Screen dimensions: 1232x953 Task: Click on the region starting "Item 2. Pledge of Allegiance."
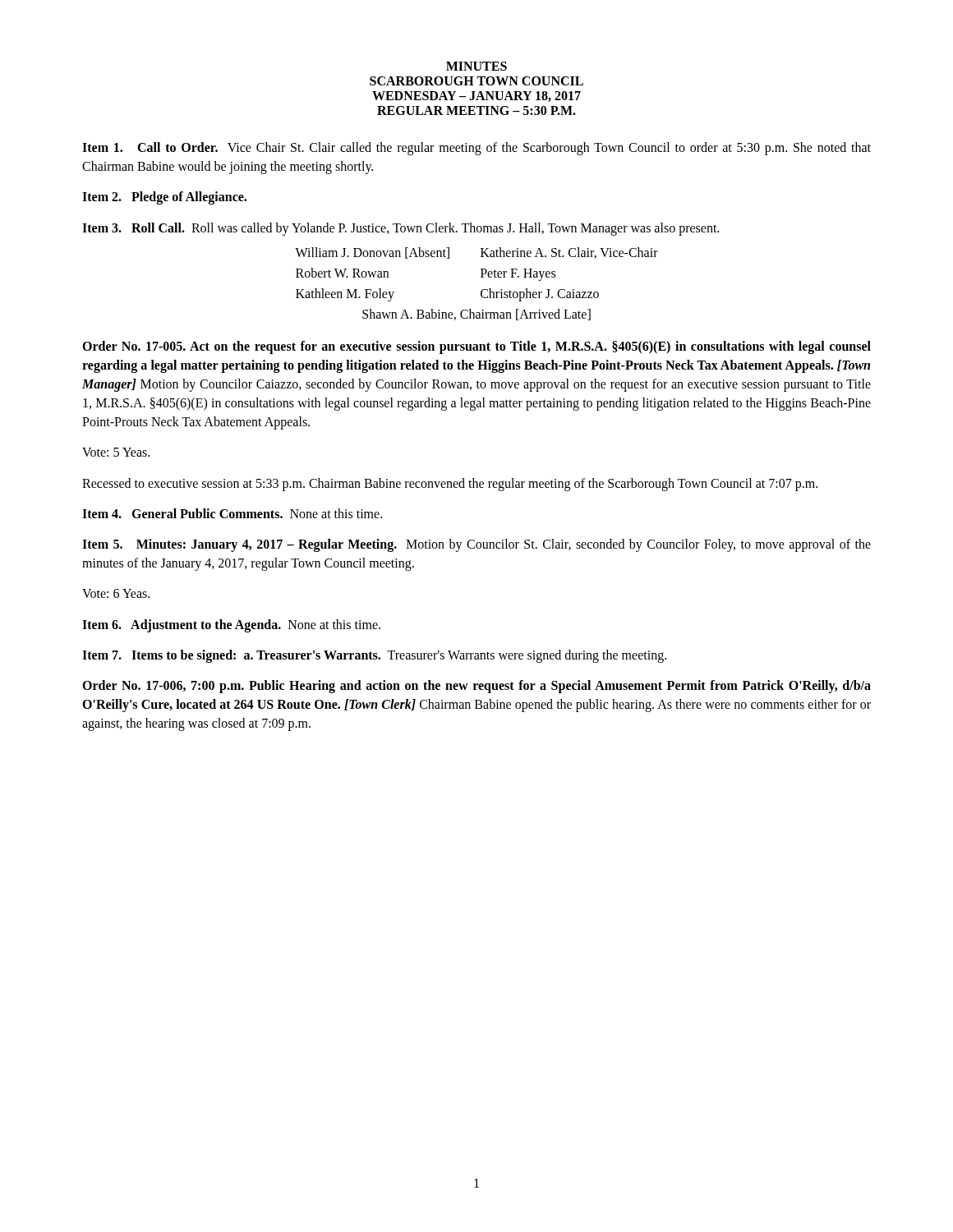[x=164, y=198]
